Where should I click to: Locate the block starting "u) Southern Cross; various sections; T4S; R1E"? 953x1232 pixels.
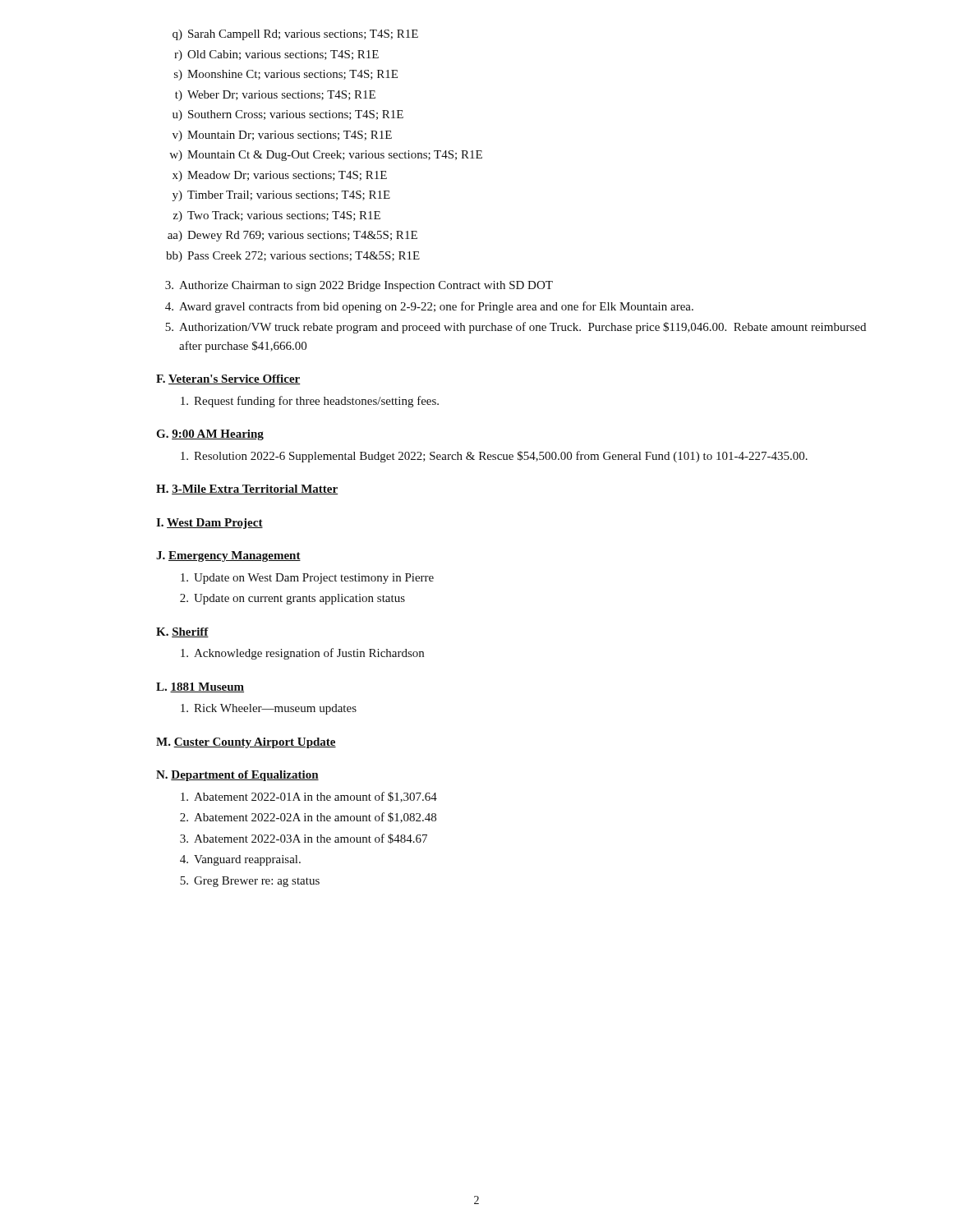[288, 115]
